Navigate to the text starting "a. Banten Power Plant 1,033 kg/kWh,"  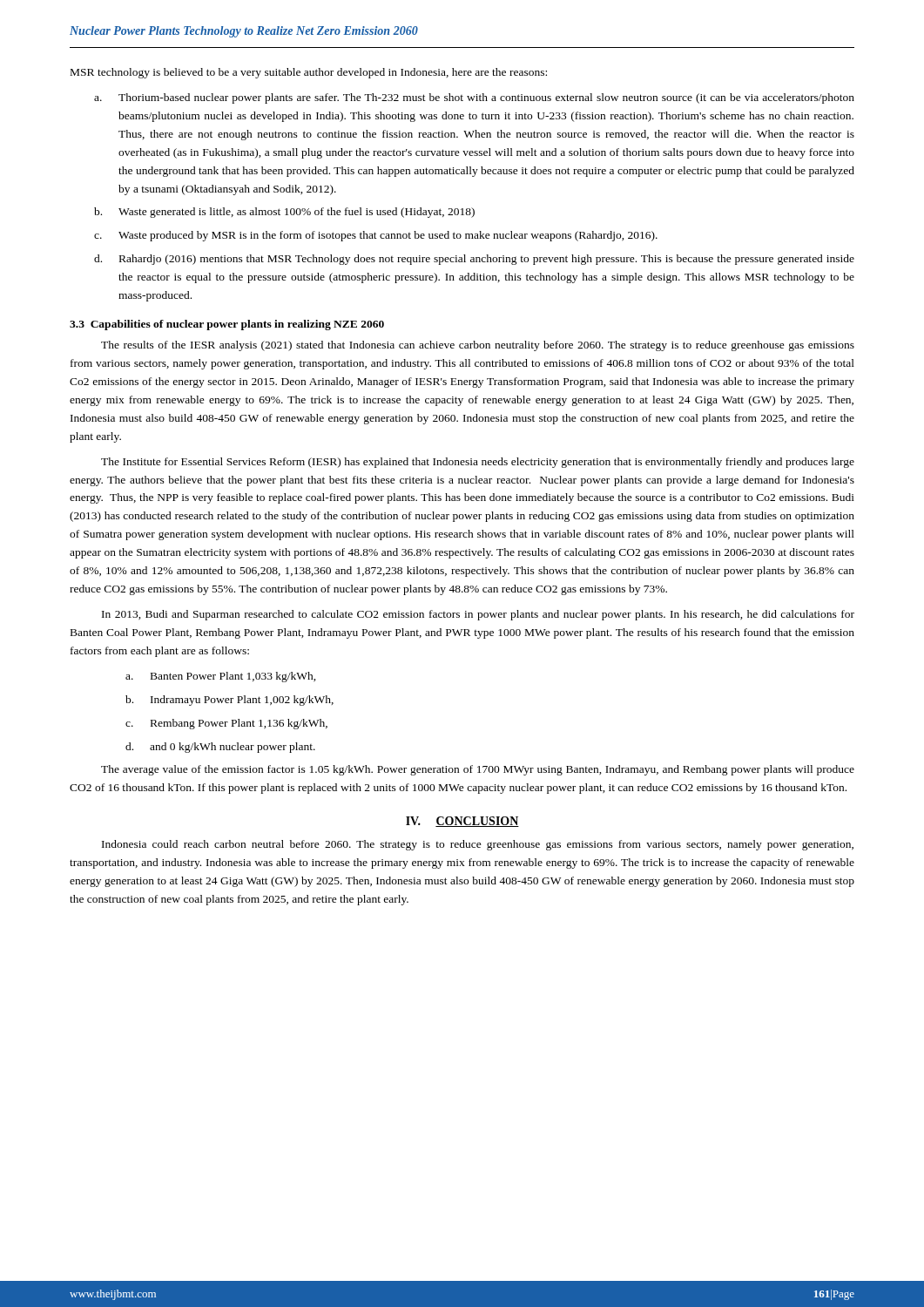[221, 677]
